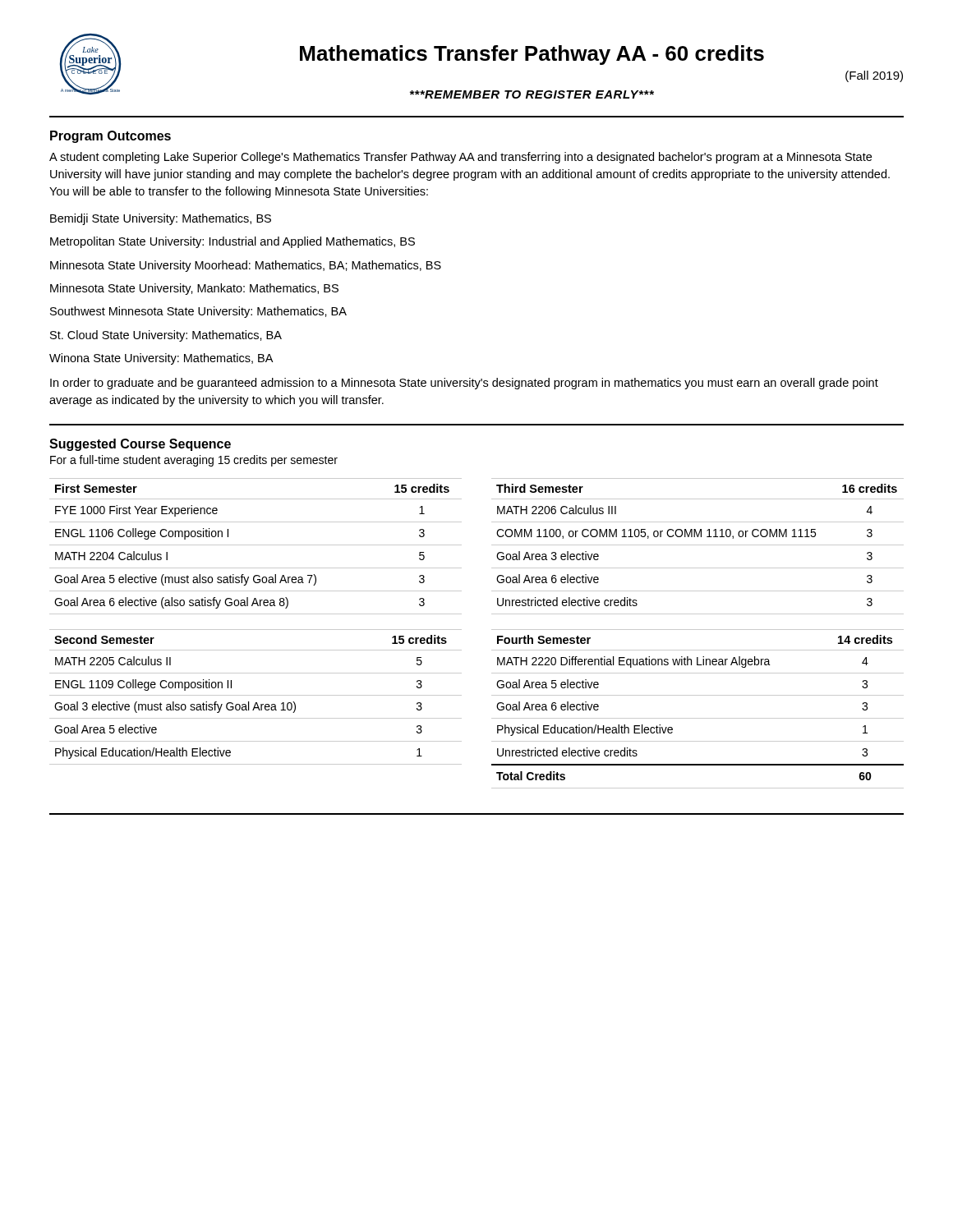This screenshot has width=953, height=1232.
Task: Navigate to the text block starting "Mathematics Transfer Pathway"
Action: [532, 53]
